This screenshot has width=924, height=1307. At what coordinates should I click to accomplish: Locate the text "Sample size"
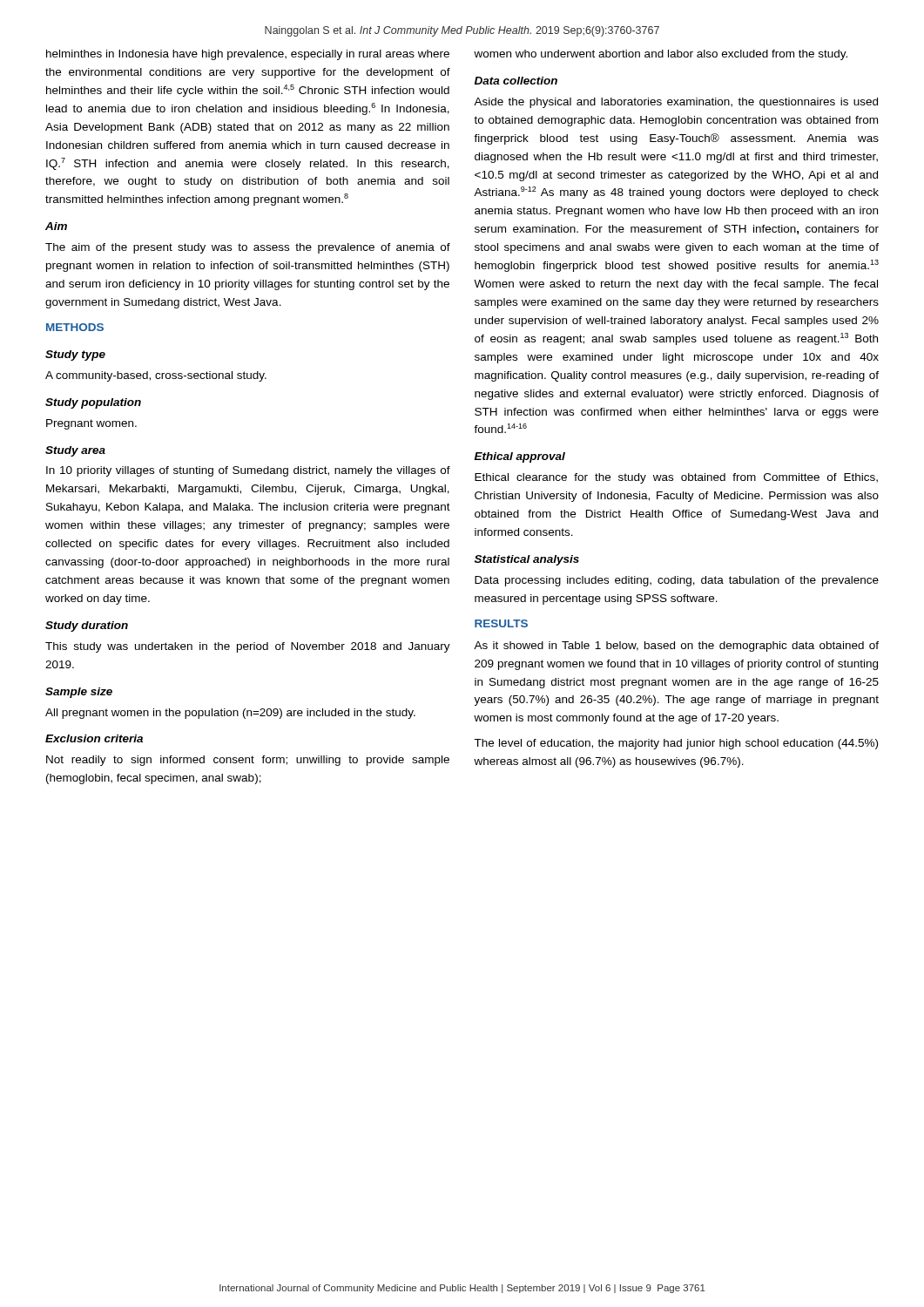tap(79, 691)
